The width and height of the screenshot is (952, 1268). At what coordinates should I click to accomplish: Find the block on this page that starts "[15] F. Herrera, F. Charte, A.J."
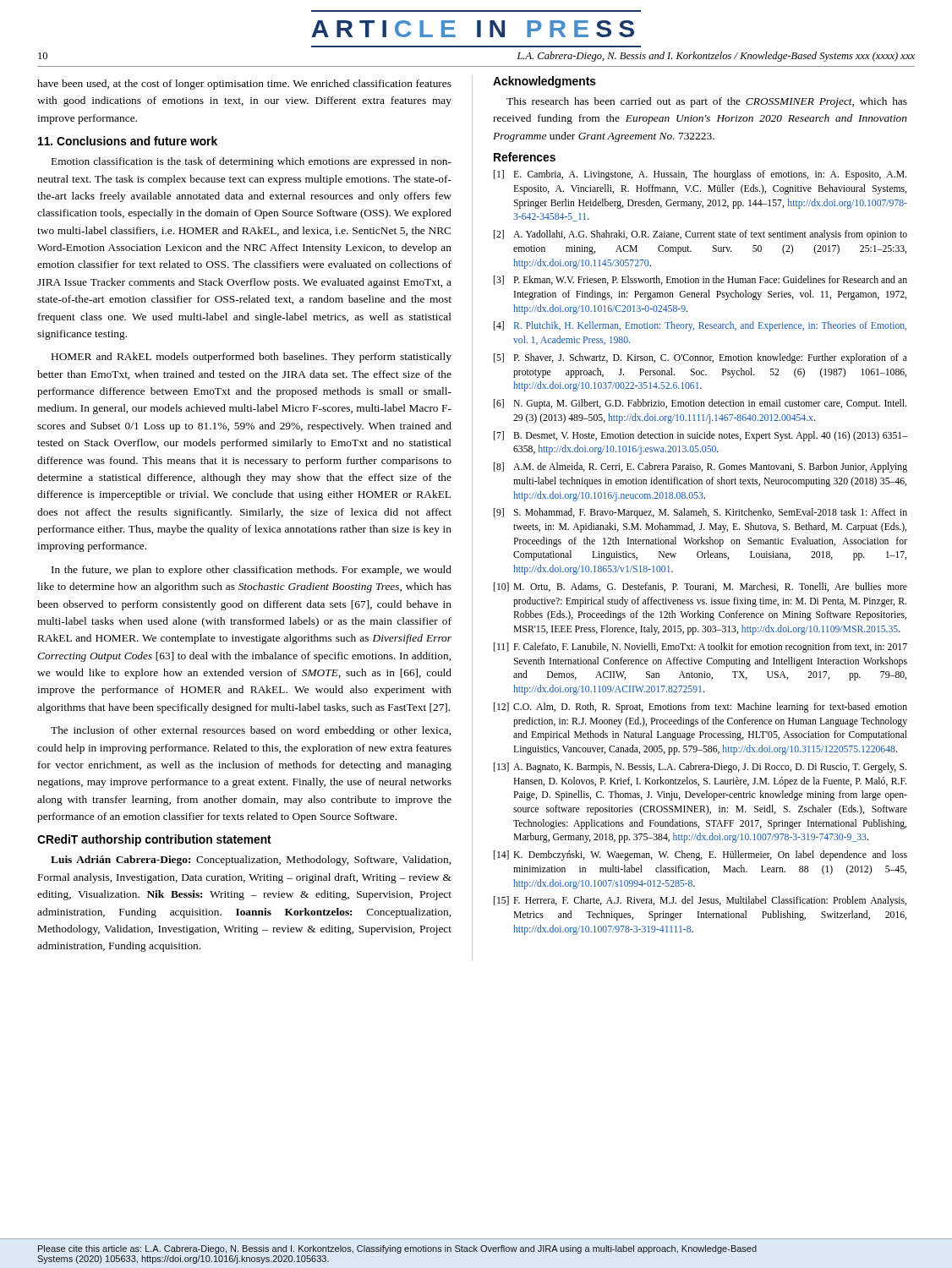click(x=700, y=916)
